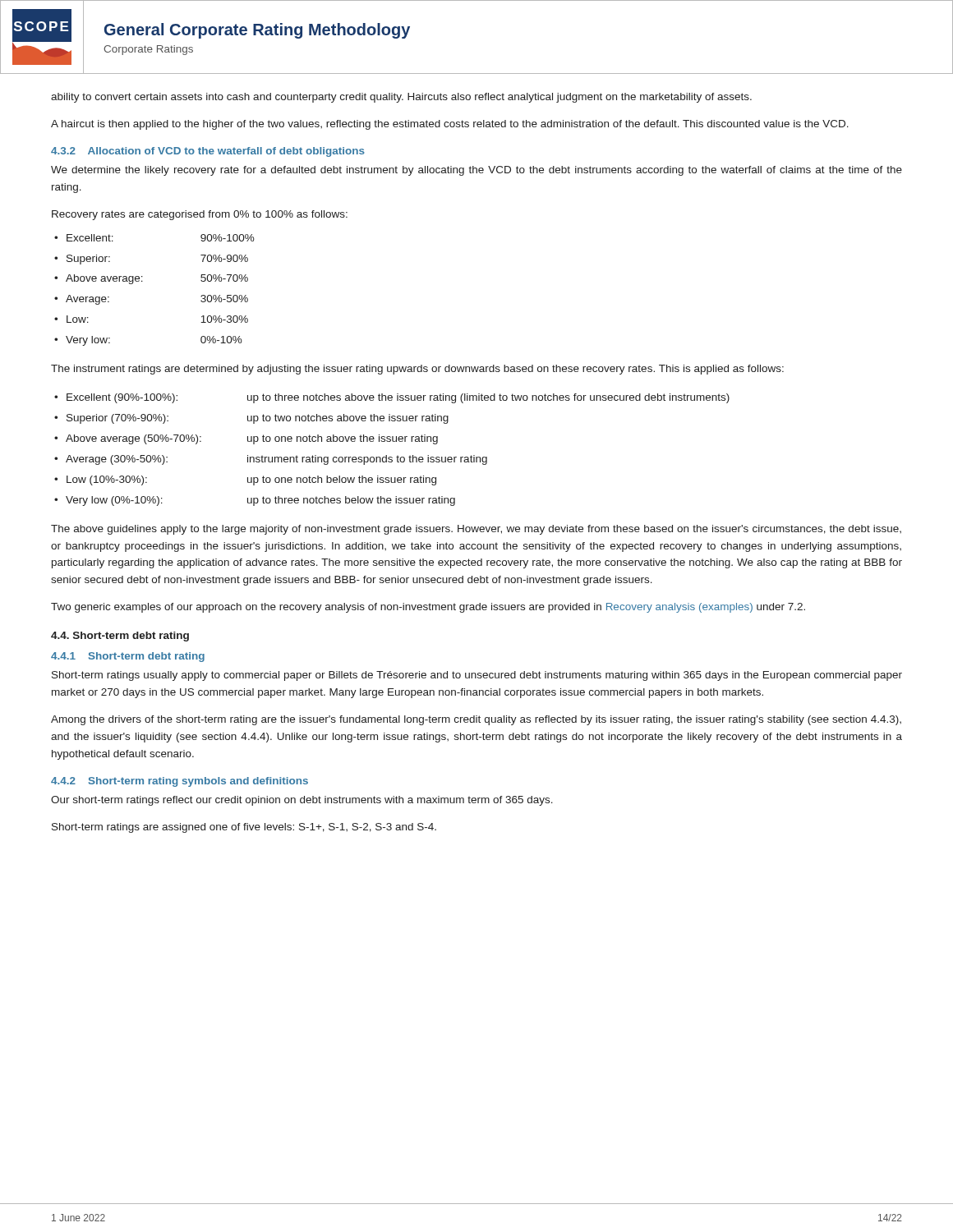Locate the text block starting "4.4.2 Short-term rating symbols and"

pos(180,780)
